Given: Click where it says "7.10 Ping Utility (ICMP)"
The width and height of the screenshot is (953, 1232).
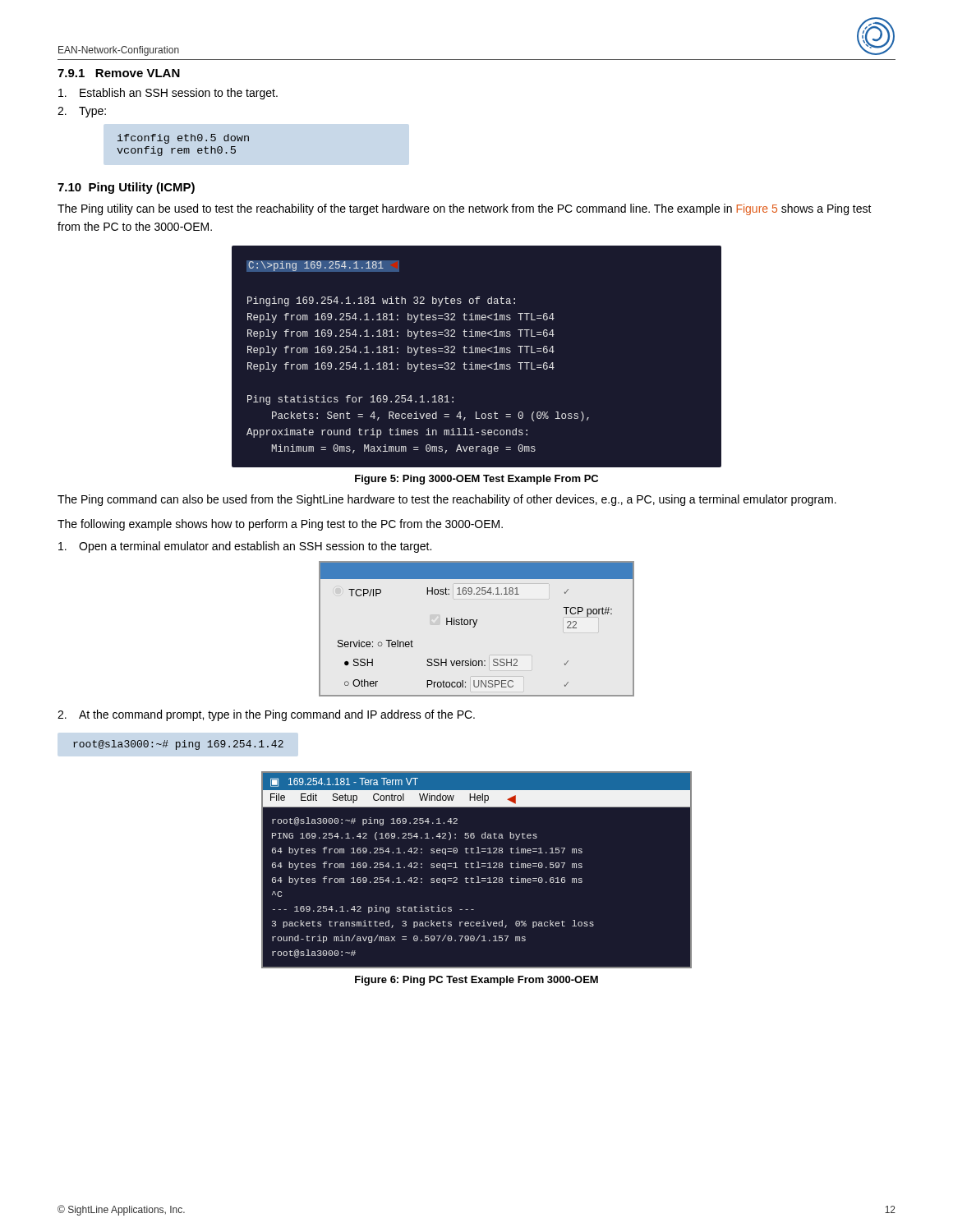Looking at the screenshot, I should click(x=126, y=187).
